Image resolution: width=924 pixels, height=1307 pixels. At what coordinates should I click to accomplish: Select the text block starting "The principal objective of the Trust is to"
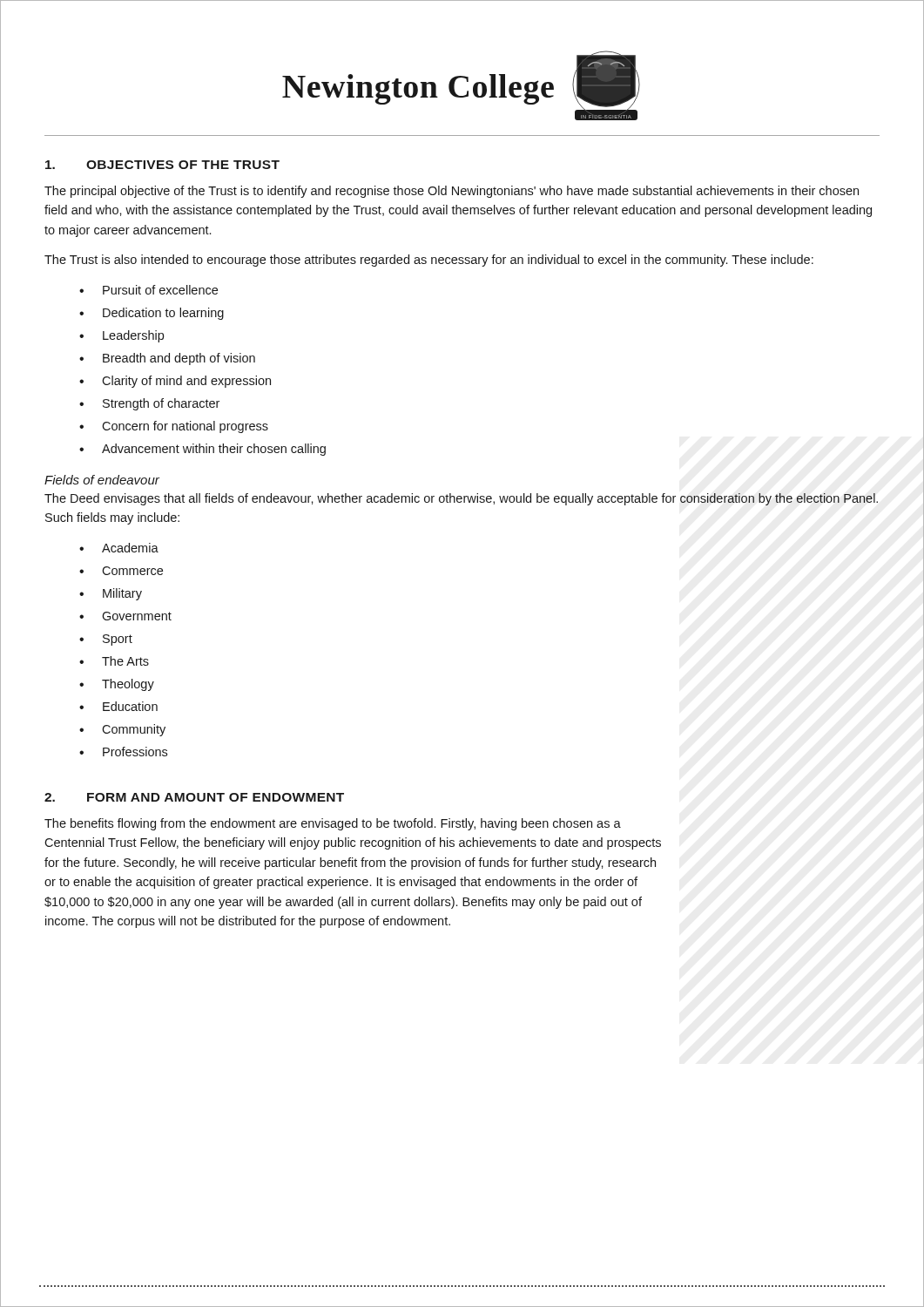[459, 210]
